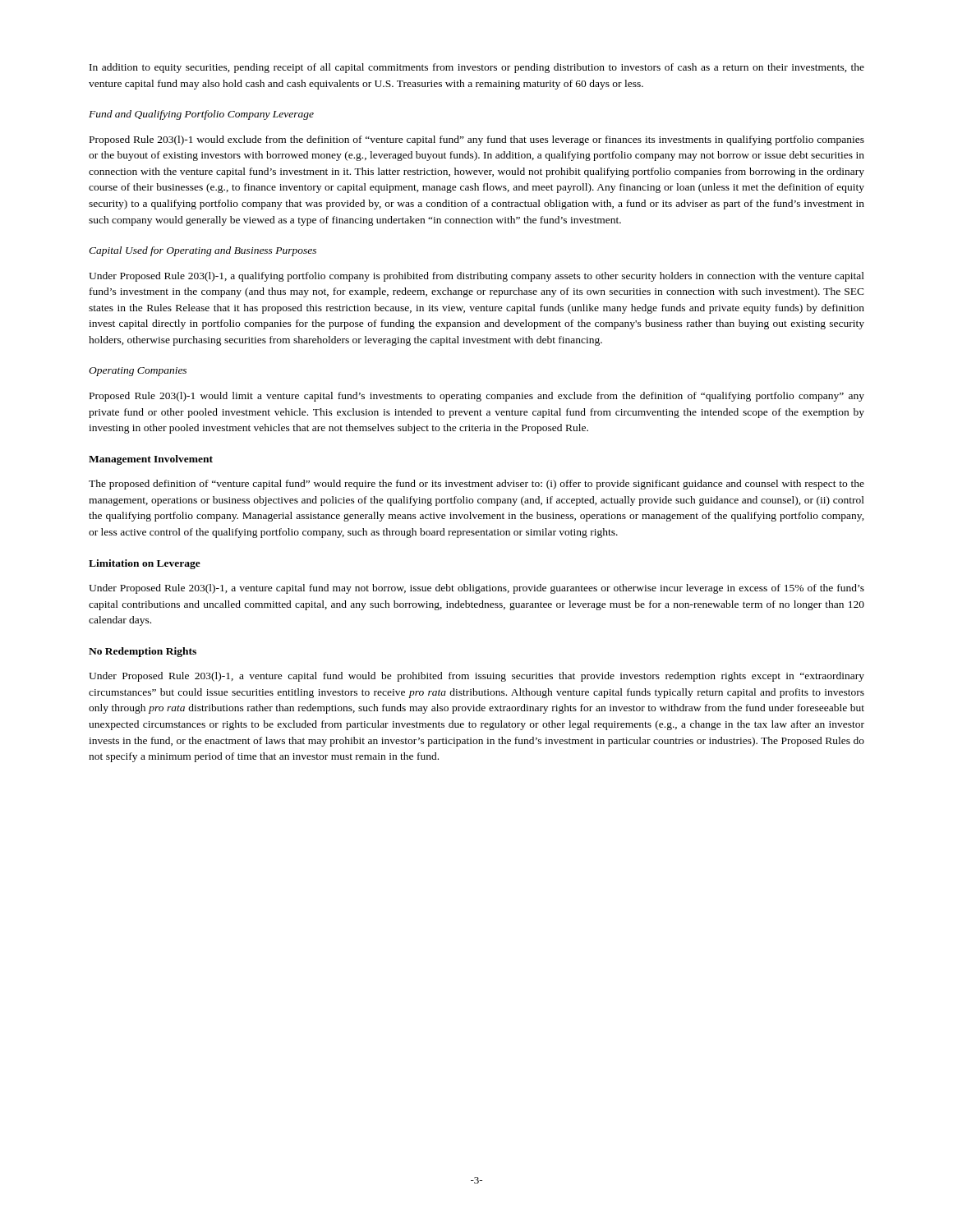Locate the section header with the text "Operating Companies"
This screenshot has width=953, height=1232.
click(x=138, y=372)
